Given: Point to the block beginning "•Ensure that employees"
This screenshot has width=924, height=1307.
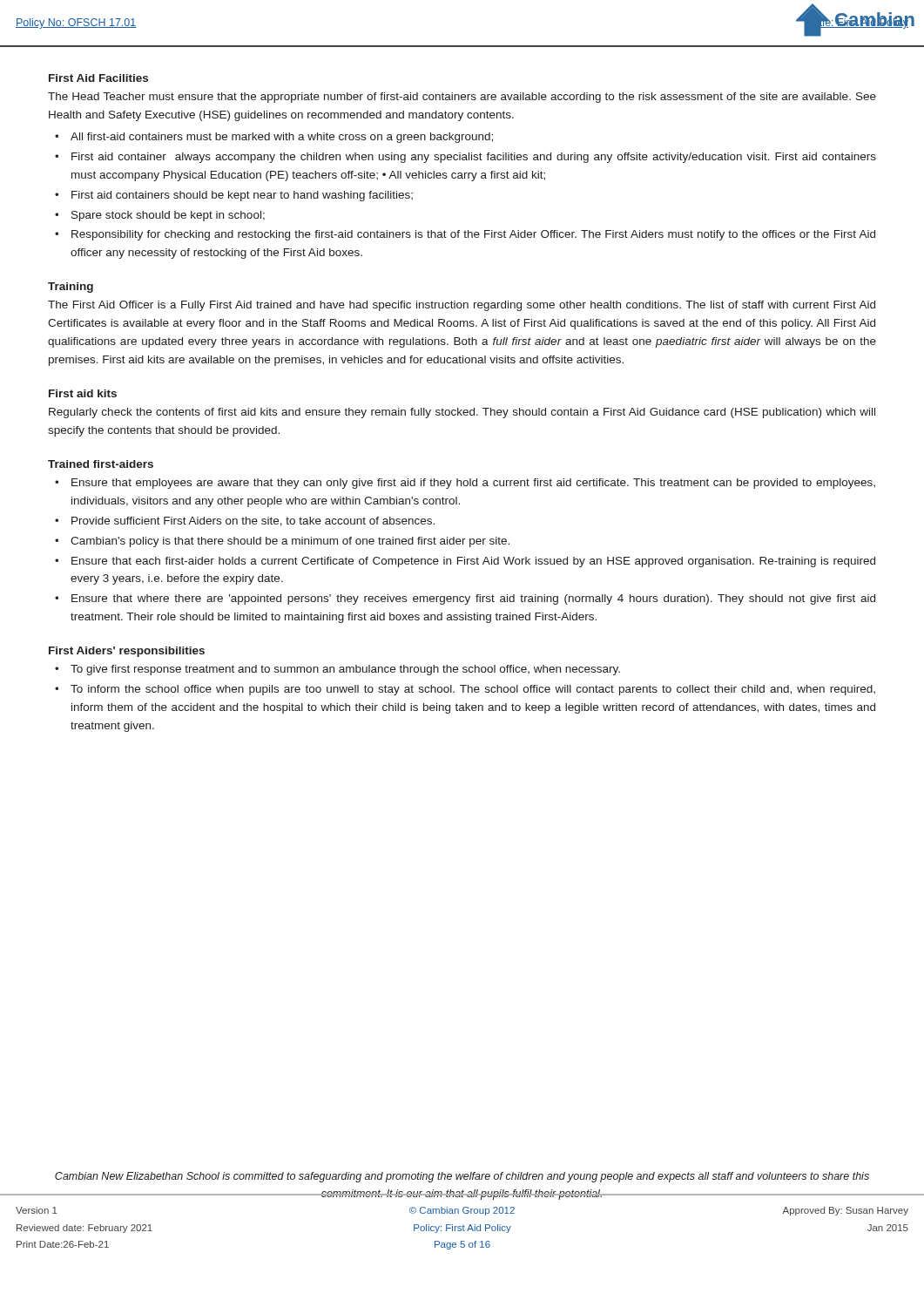Looking at the screenshot, I should [466, 492].
